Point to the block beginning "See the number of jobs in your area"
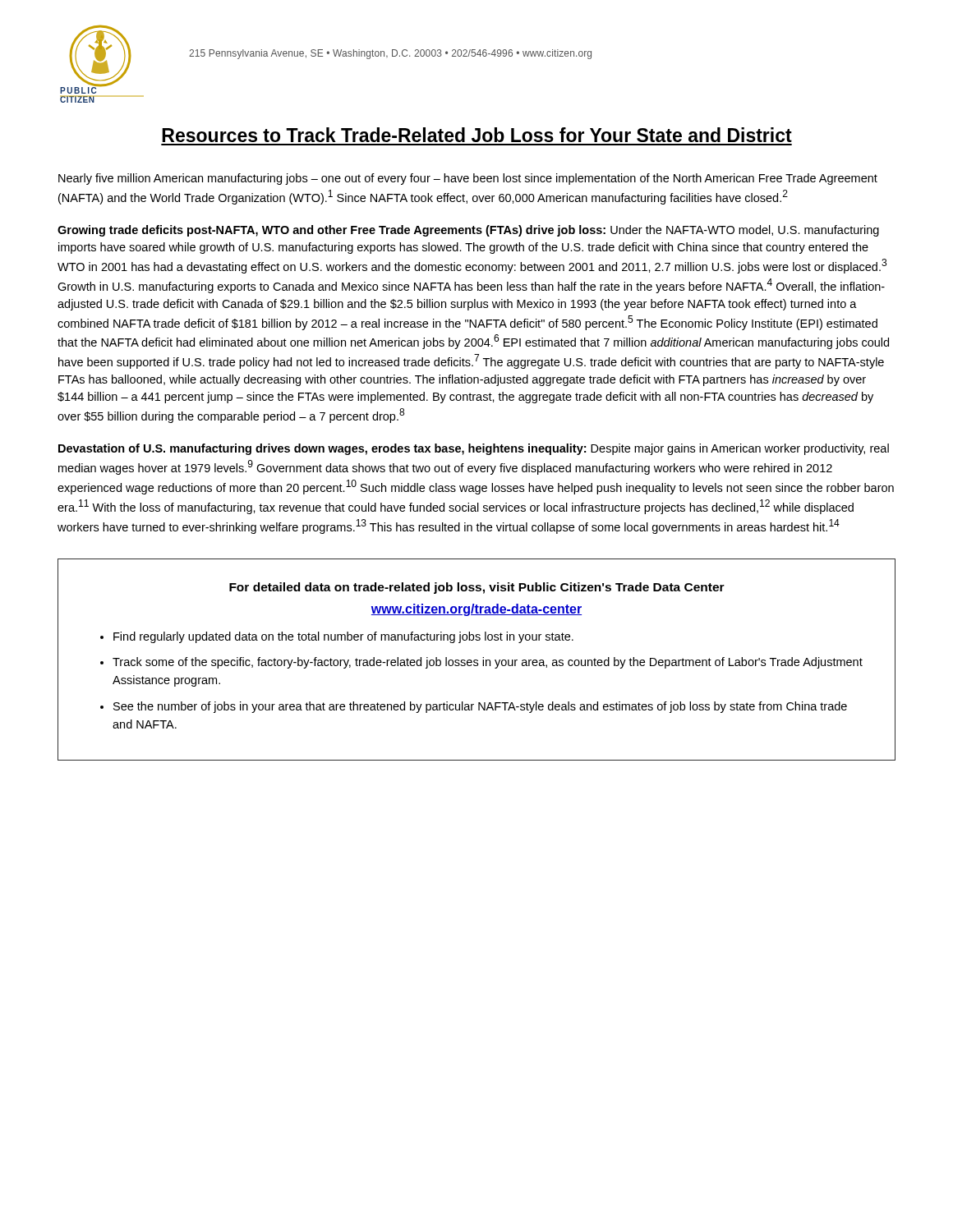This screenshot has height=1232, width=953. tap(480, 715)
